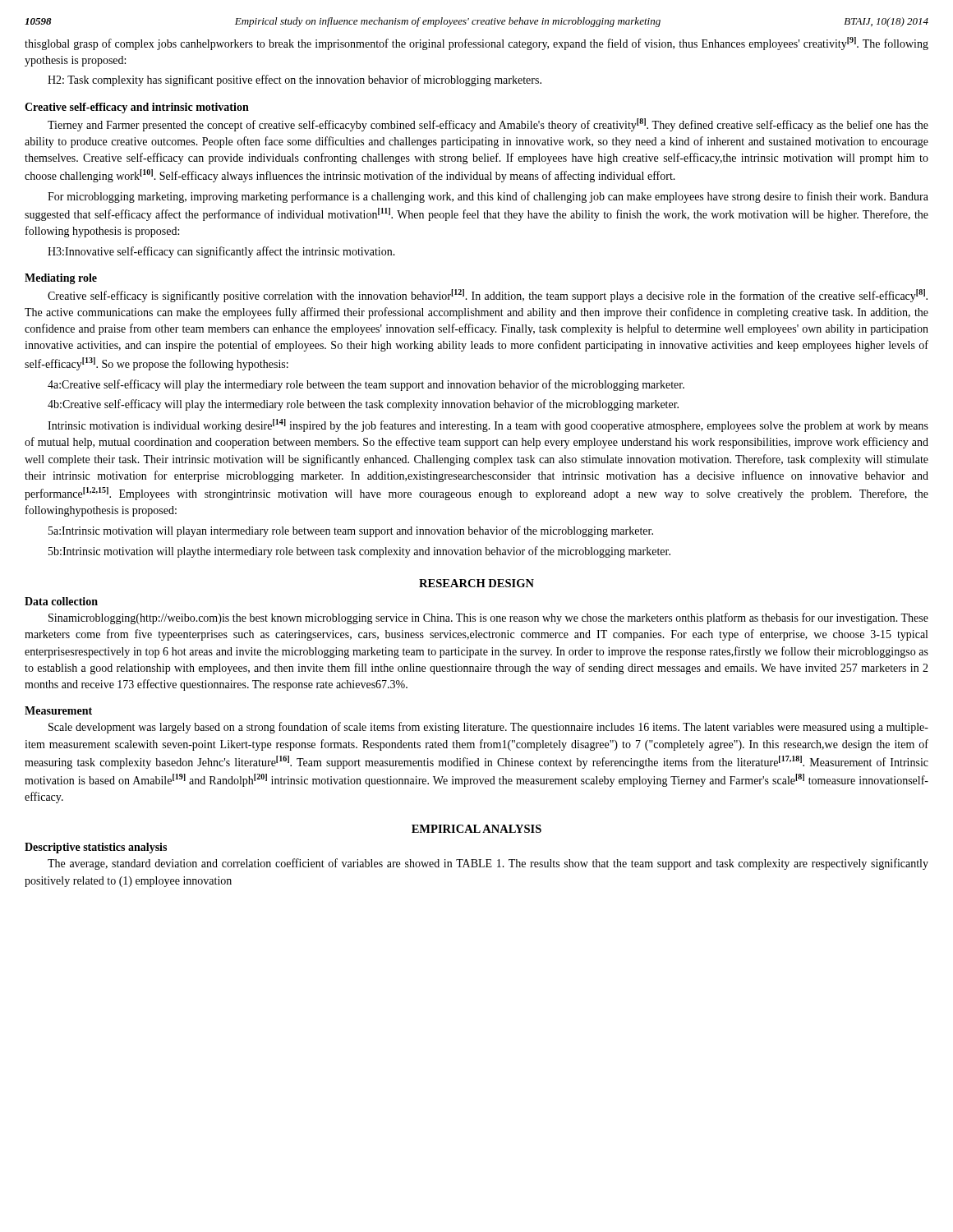Select the list item that reads "5b:Intrinsic motivation will"
The height and width of the screenshot is (1232, 953).
point(488,552)
